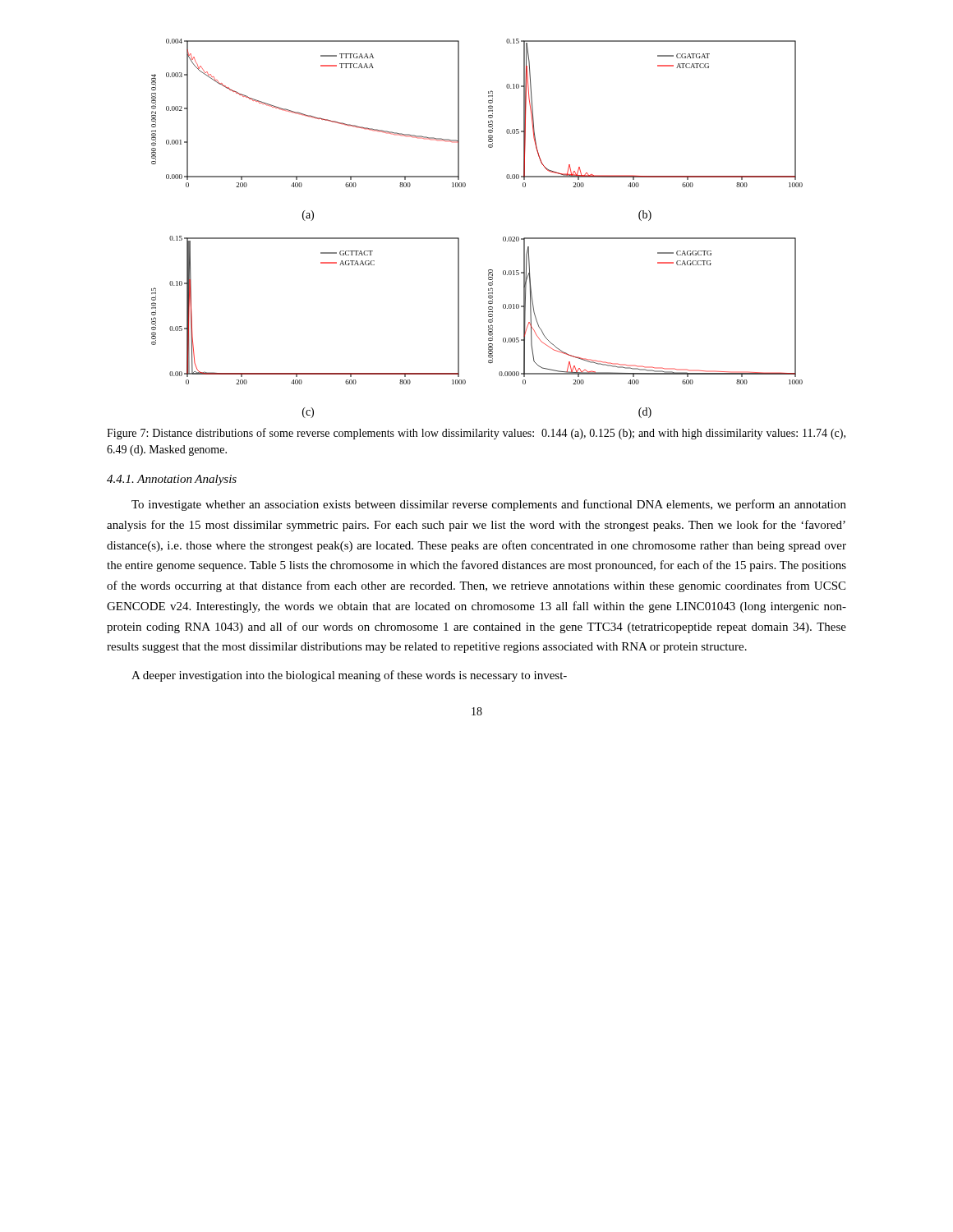Image resolution: width=953 pixels, height=1232 pixels.
Task: Navigate to the text starting "Figure 7: Distance"
Action: click(476, 441)
